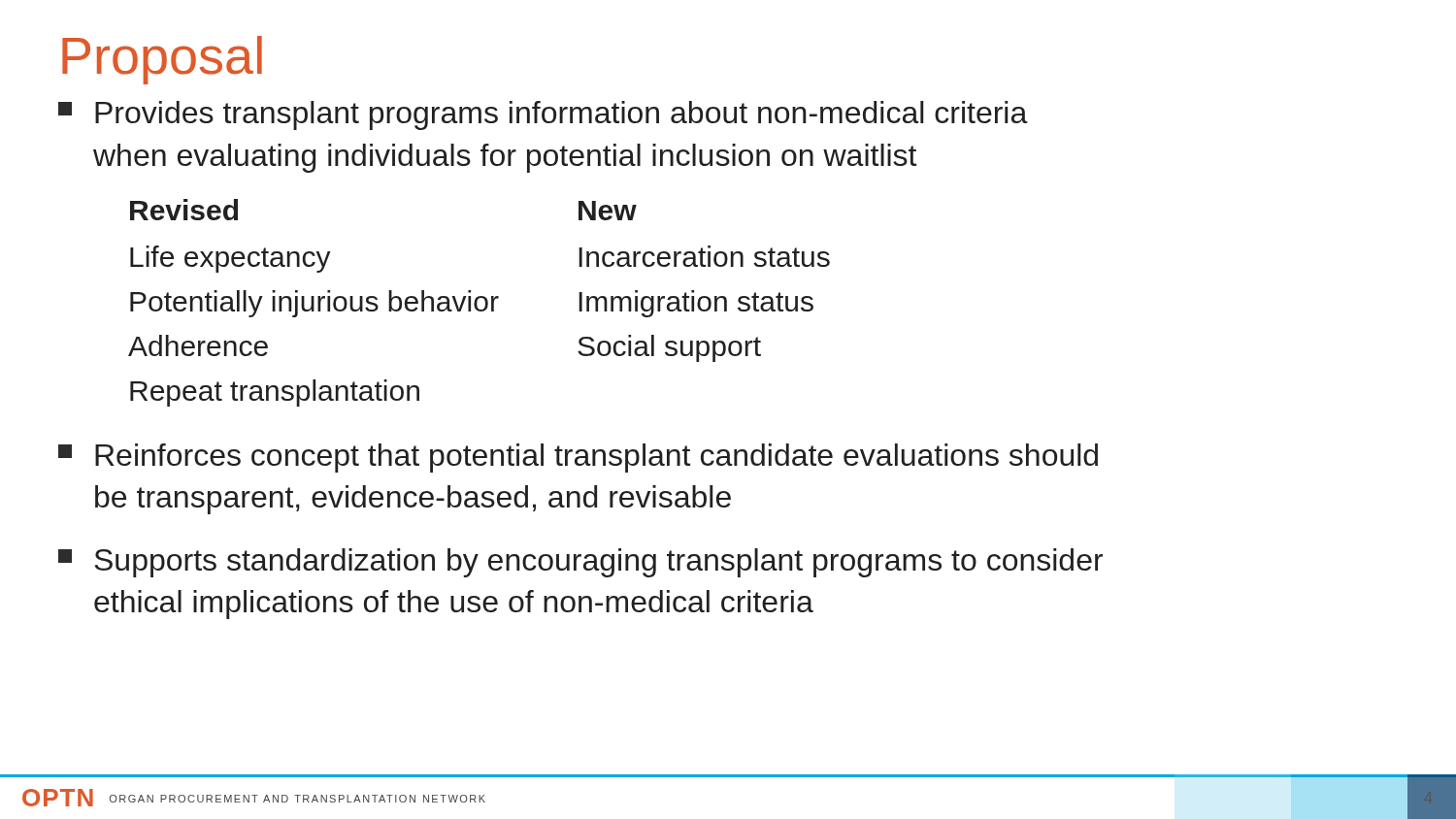Select the table that reads "Social support"
This screenshot has width=1456, height=819.
[x=745, y=302]
